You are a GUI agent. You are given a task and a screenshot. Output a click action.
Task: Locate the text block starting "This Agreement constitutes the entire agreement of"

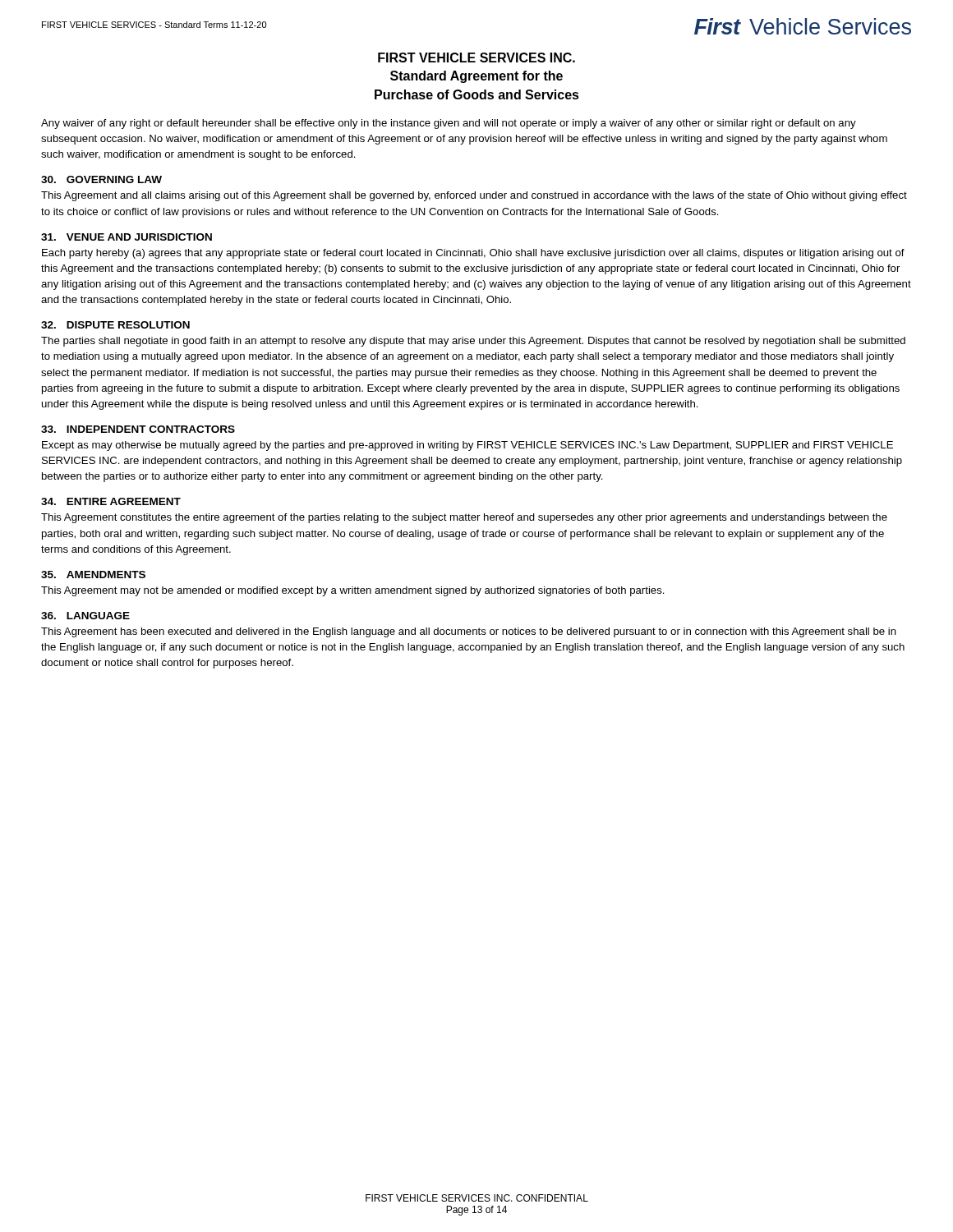464,533
